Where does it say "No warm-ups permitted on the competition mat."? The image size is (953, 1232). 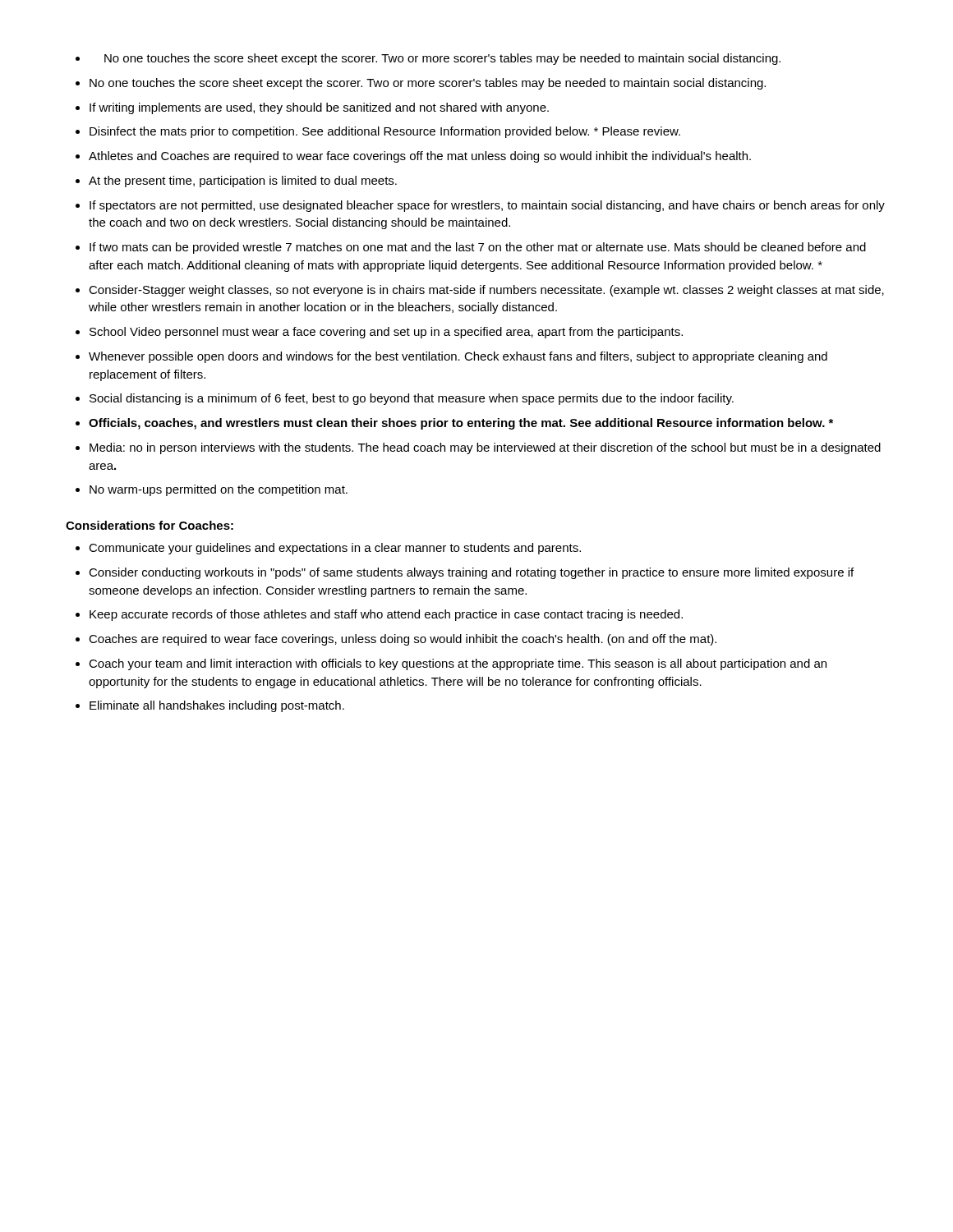tap(219, 489)
